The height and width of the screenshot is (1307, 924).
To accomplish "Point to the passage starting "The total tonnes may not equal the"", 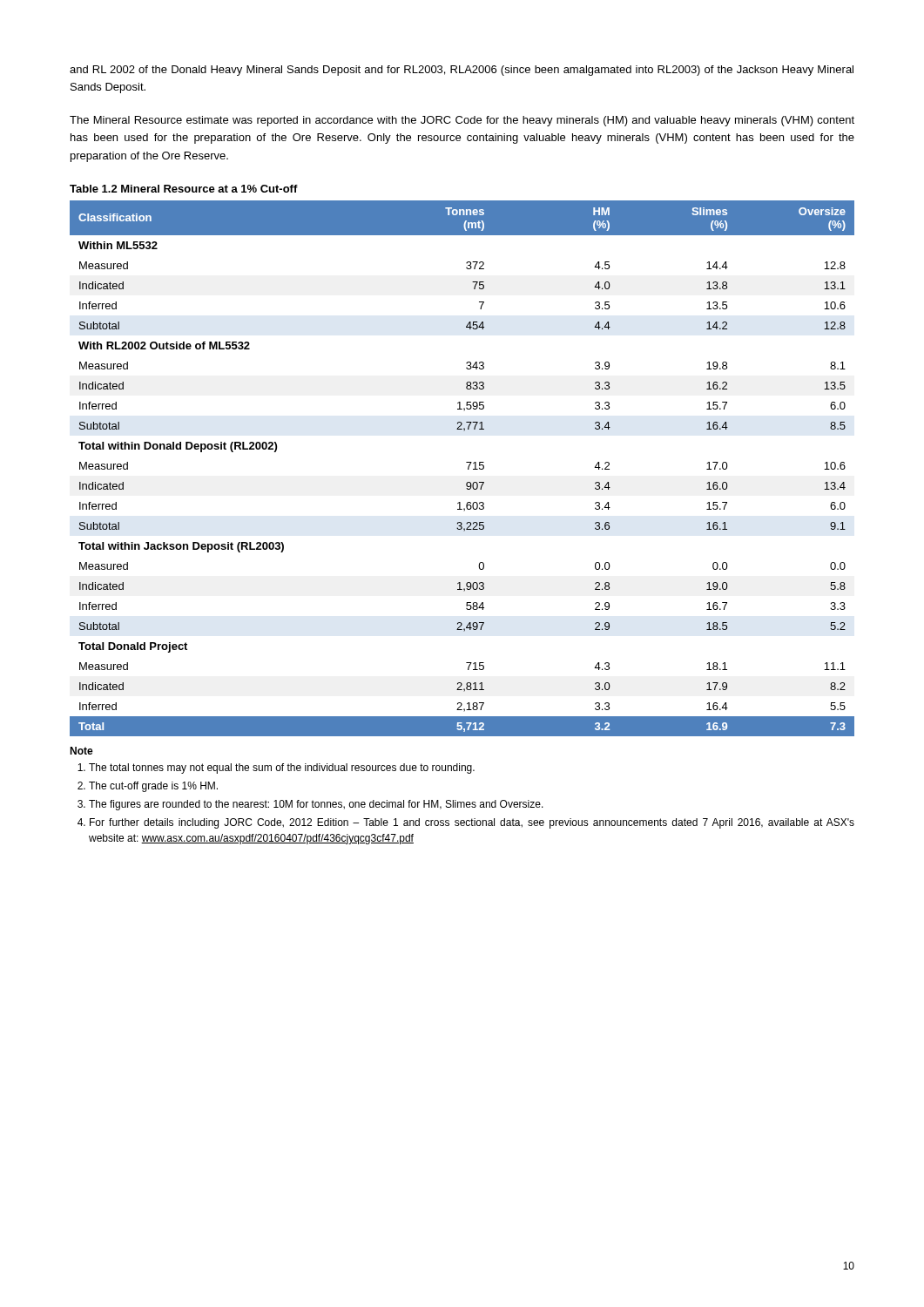I will (282, 767).
